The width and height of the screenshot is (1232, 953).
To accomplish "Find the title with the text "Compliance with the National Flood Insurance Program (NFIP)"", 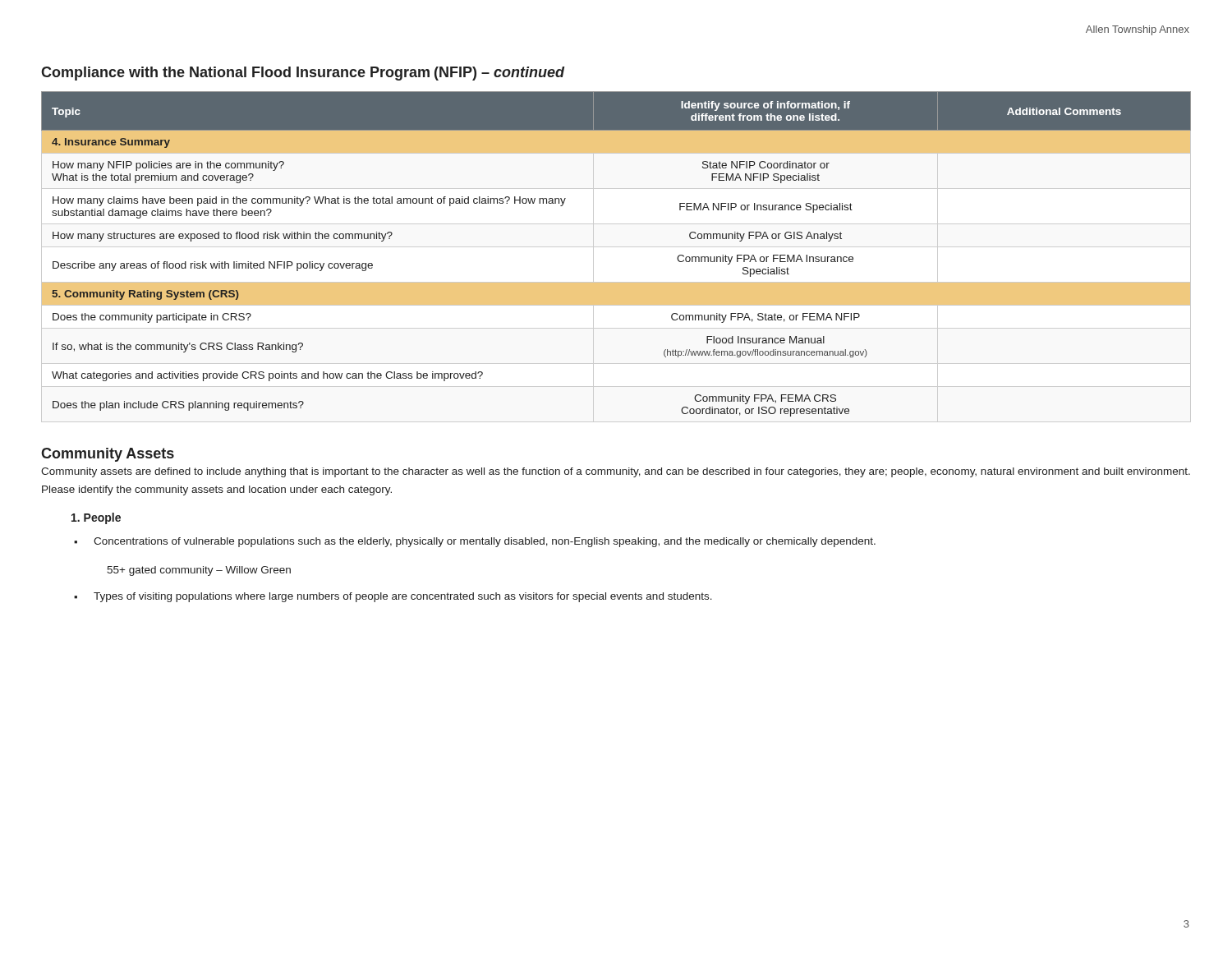I will pyautogui.click(x=303, y=72).
